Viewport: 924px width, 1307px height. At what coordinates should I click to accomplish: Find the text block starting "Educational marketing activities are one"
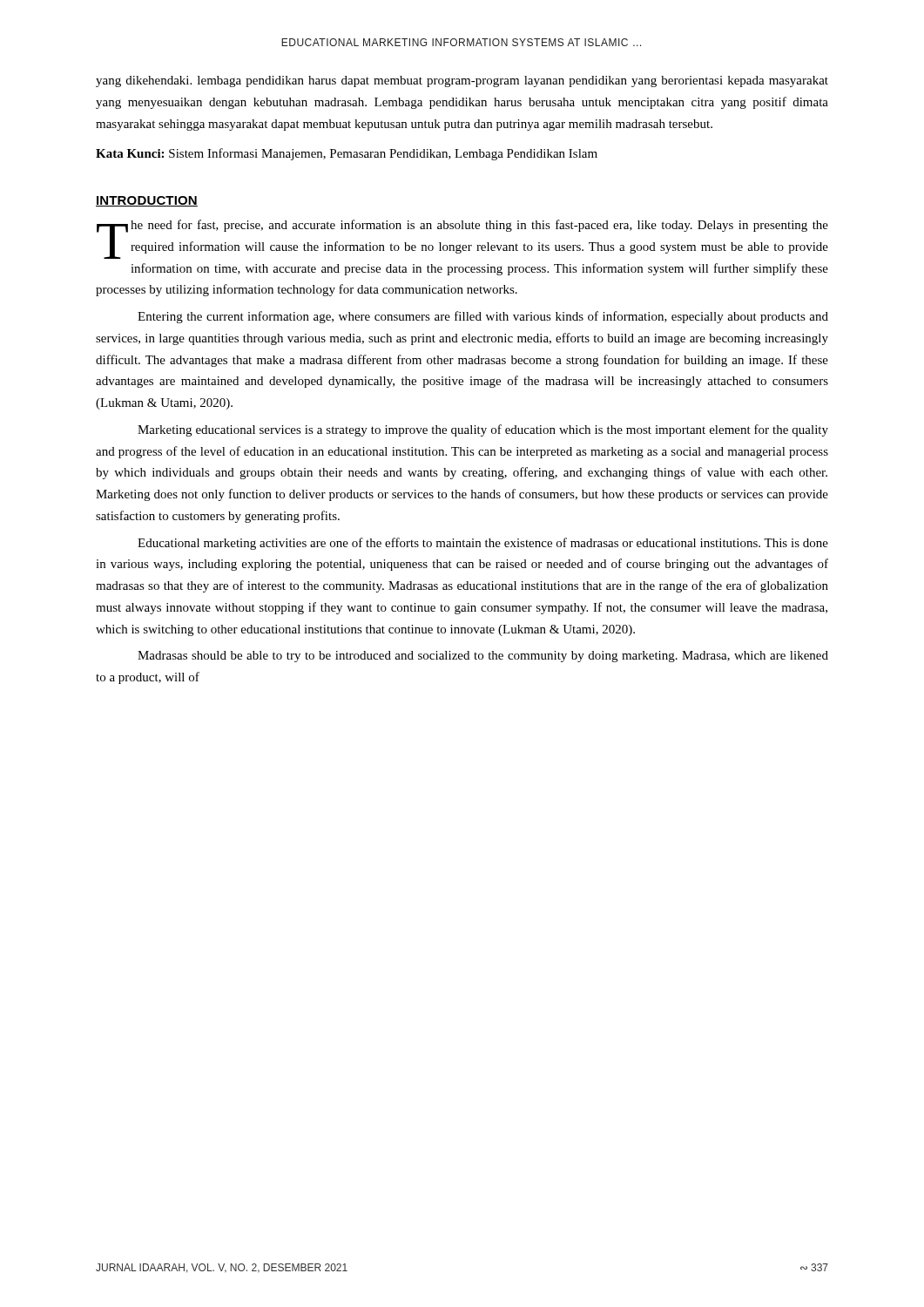point(462,586)
